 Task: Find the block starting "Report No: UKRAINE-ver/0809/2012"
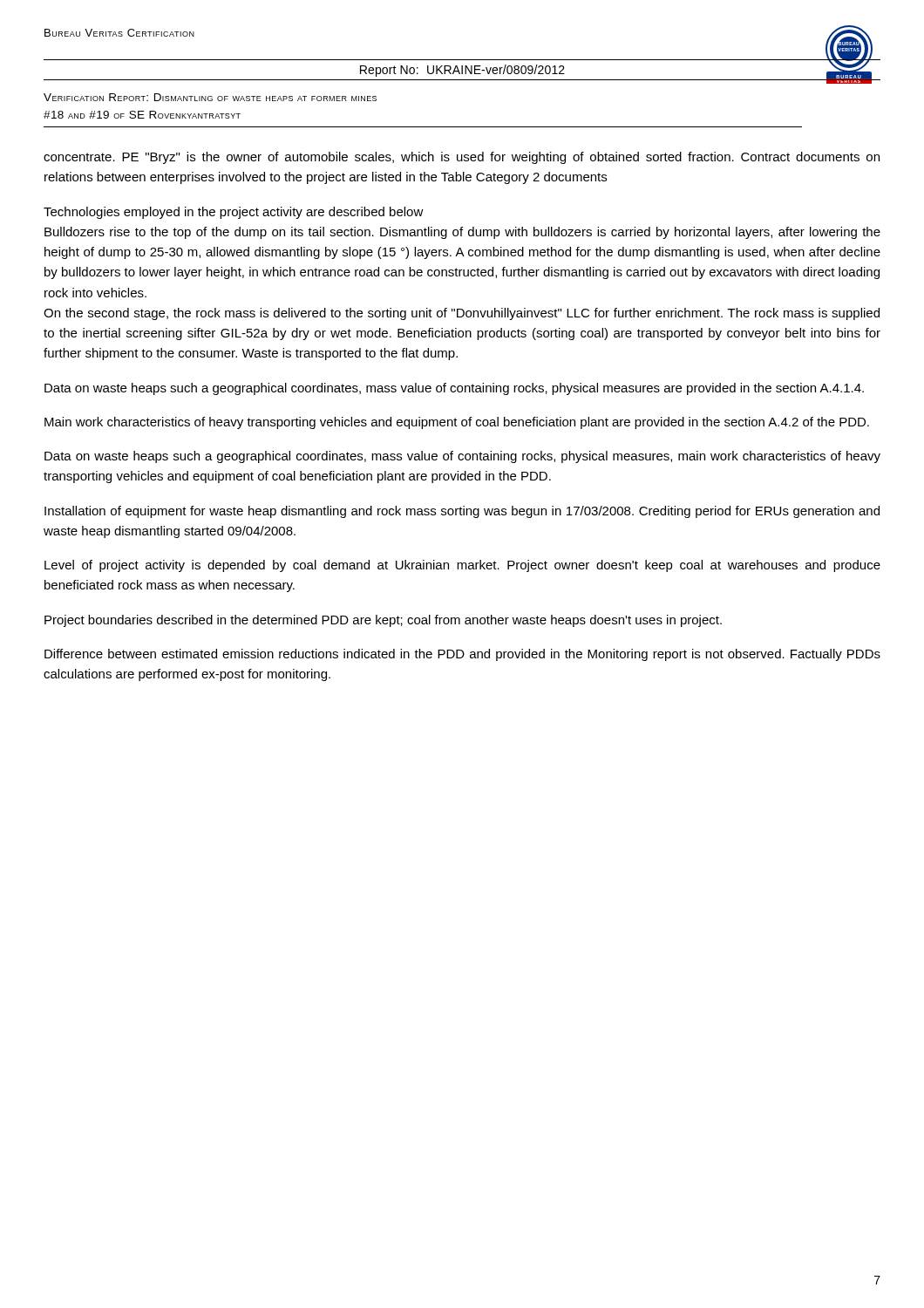462,70
